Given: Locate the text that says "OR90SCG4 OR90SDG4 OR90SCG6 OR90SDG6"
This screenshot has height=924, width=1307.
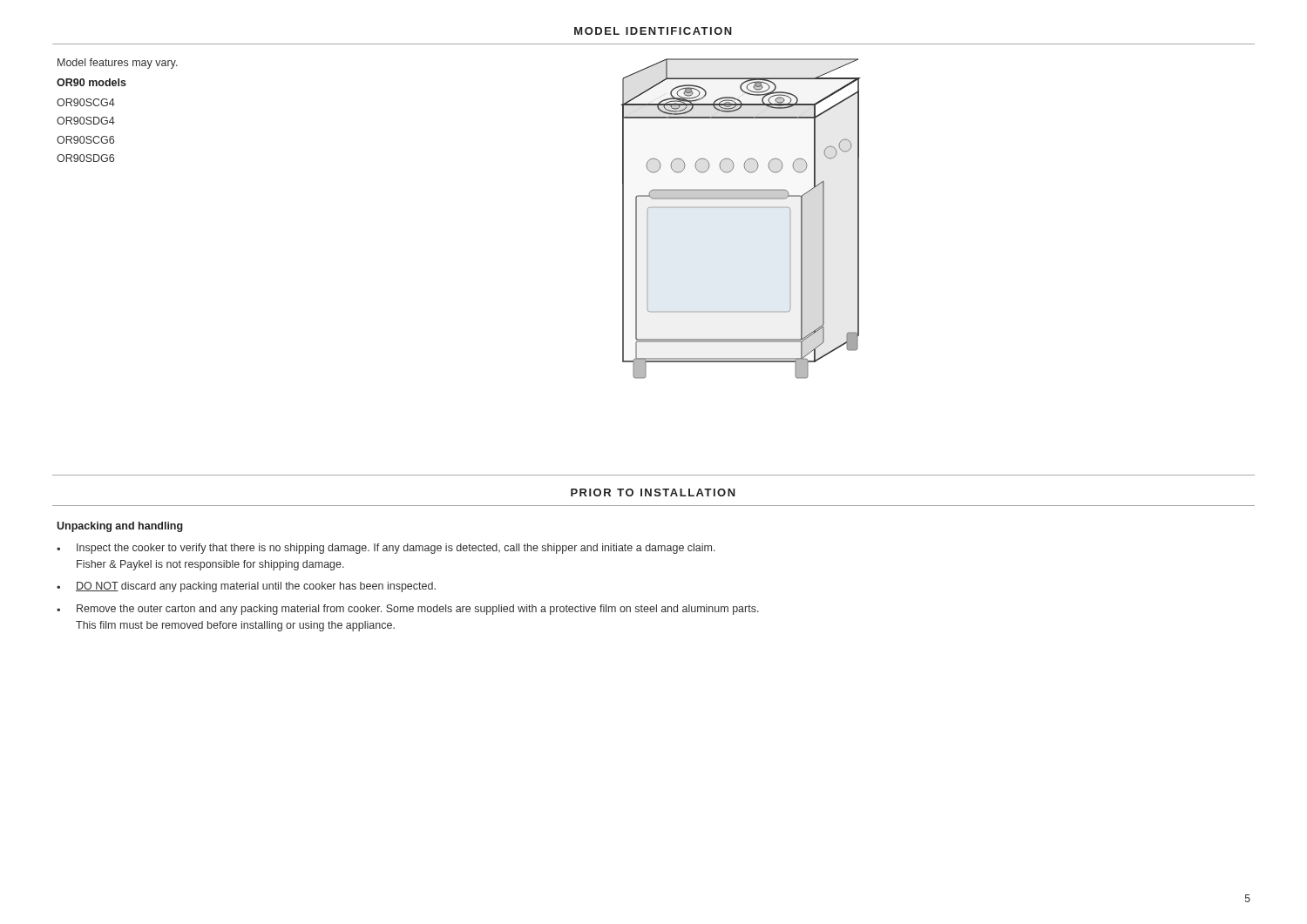Looking at the screenshot, I should [86, 131].
